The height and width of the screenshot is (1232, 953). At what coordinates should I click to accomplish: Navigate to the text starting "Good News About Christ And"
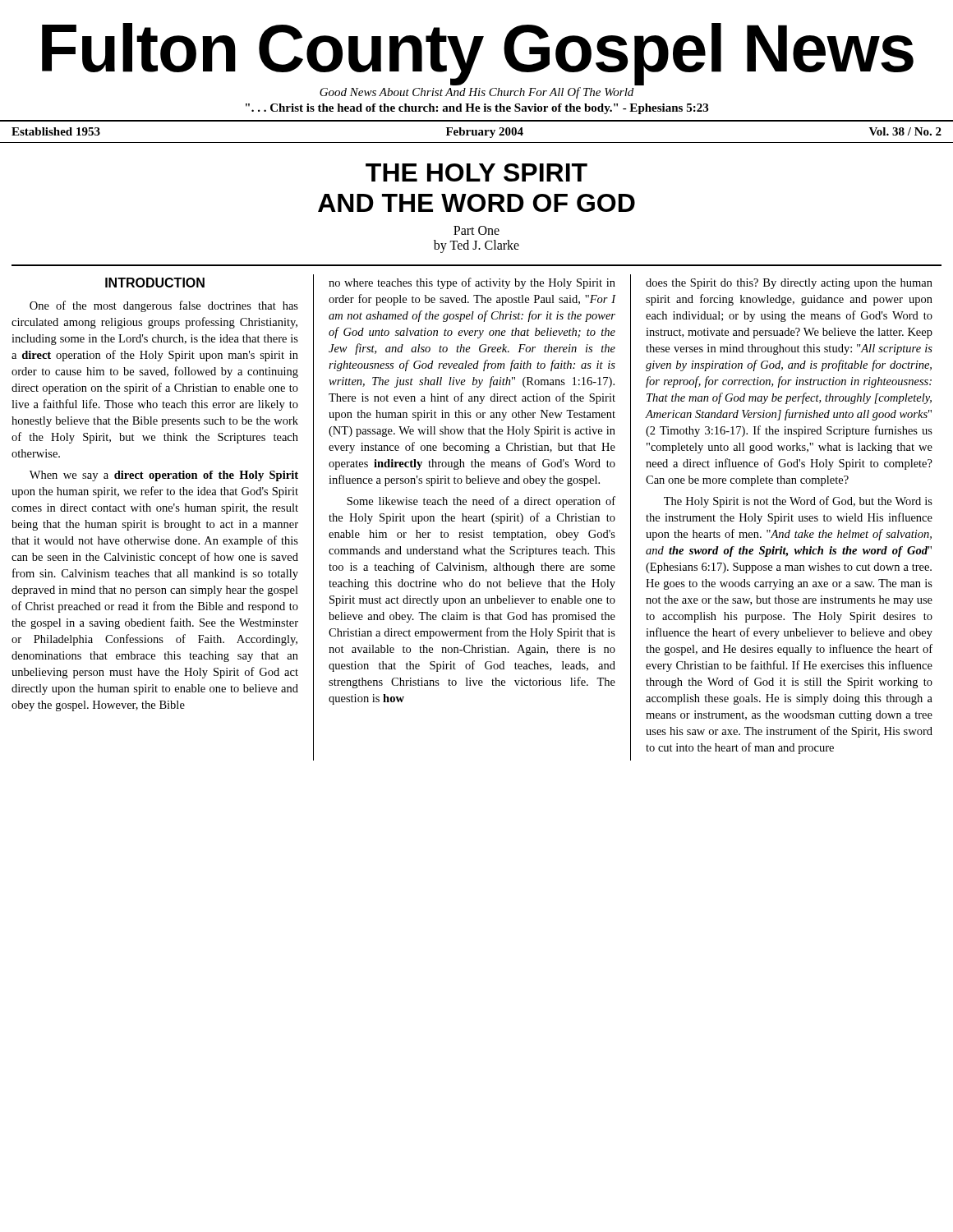(476, 92)
